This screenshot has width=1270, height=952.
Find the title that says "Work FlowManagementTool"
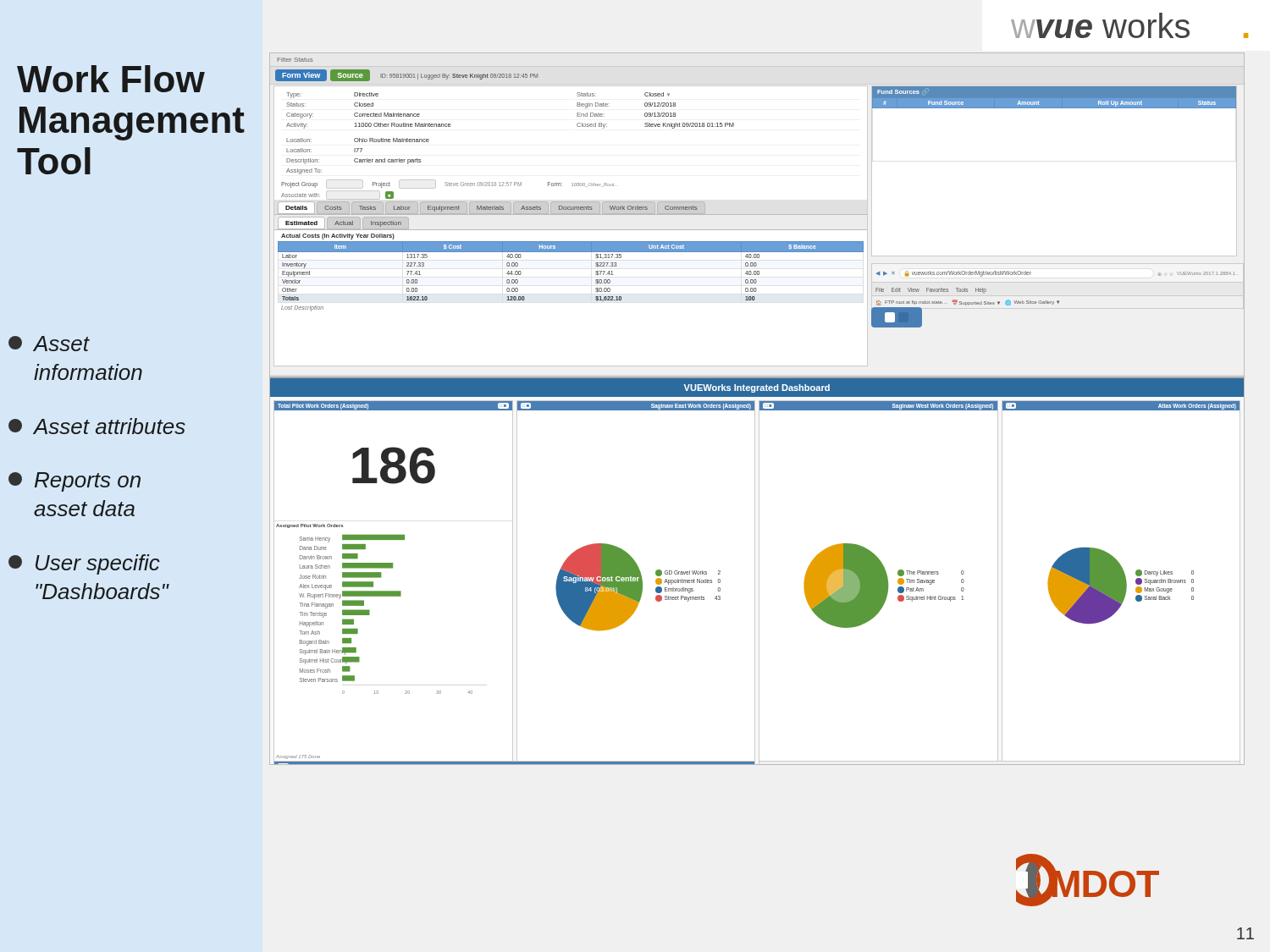point(131,121)
